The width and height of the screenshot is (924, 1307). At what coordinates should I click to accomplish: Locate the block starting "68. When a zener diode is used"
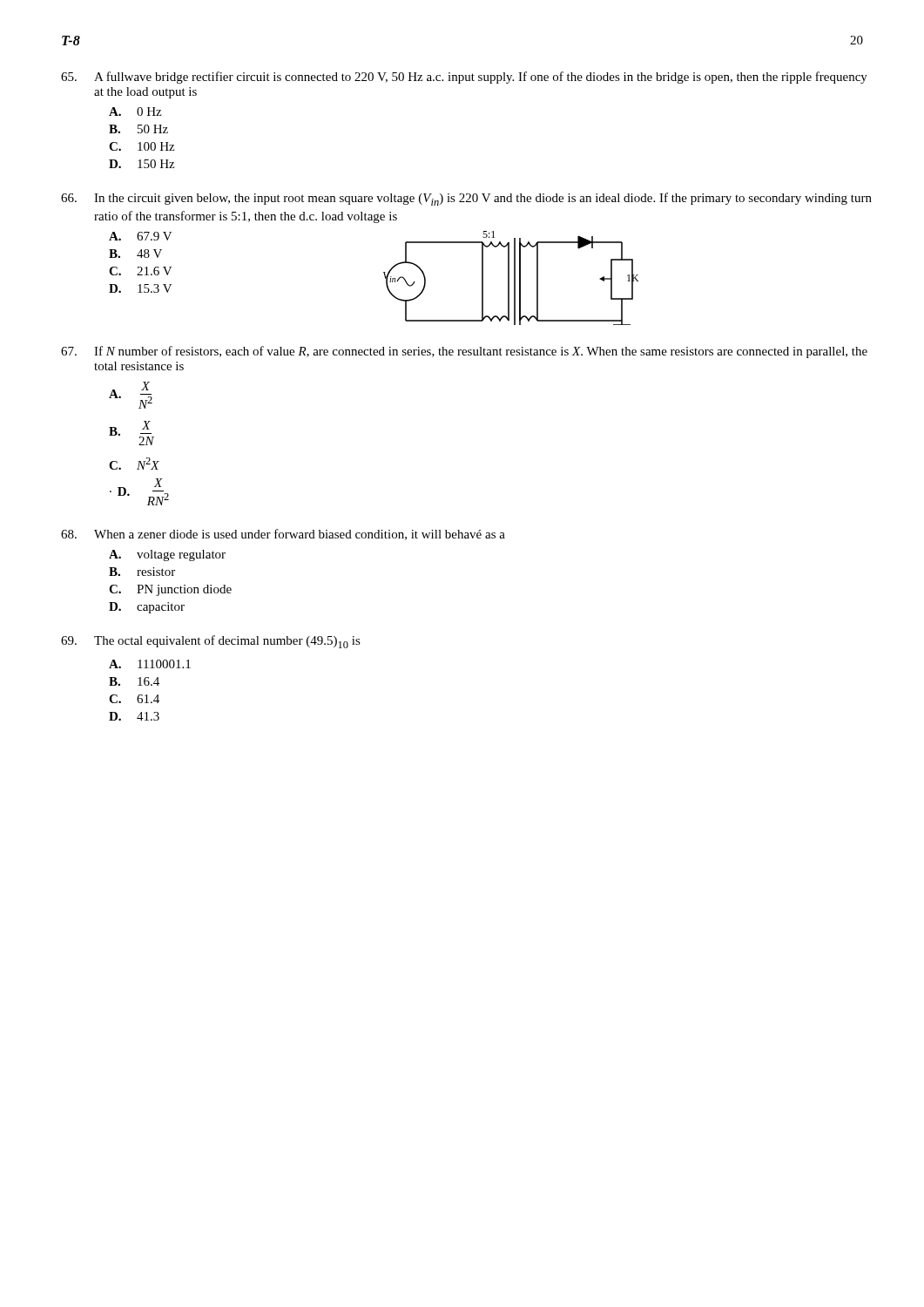pos(283,535)
